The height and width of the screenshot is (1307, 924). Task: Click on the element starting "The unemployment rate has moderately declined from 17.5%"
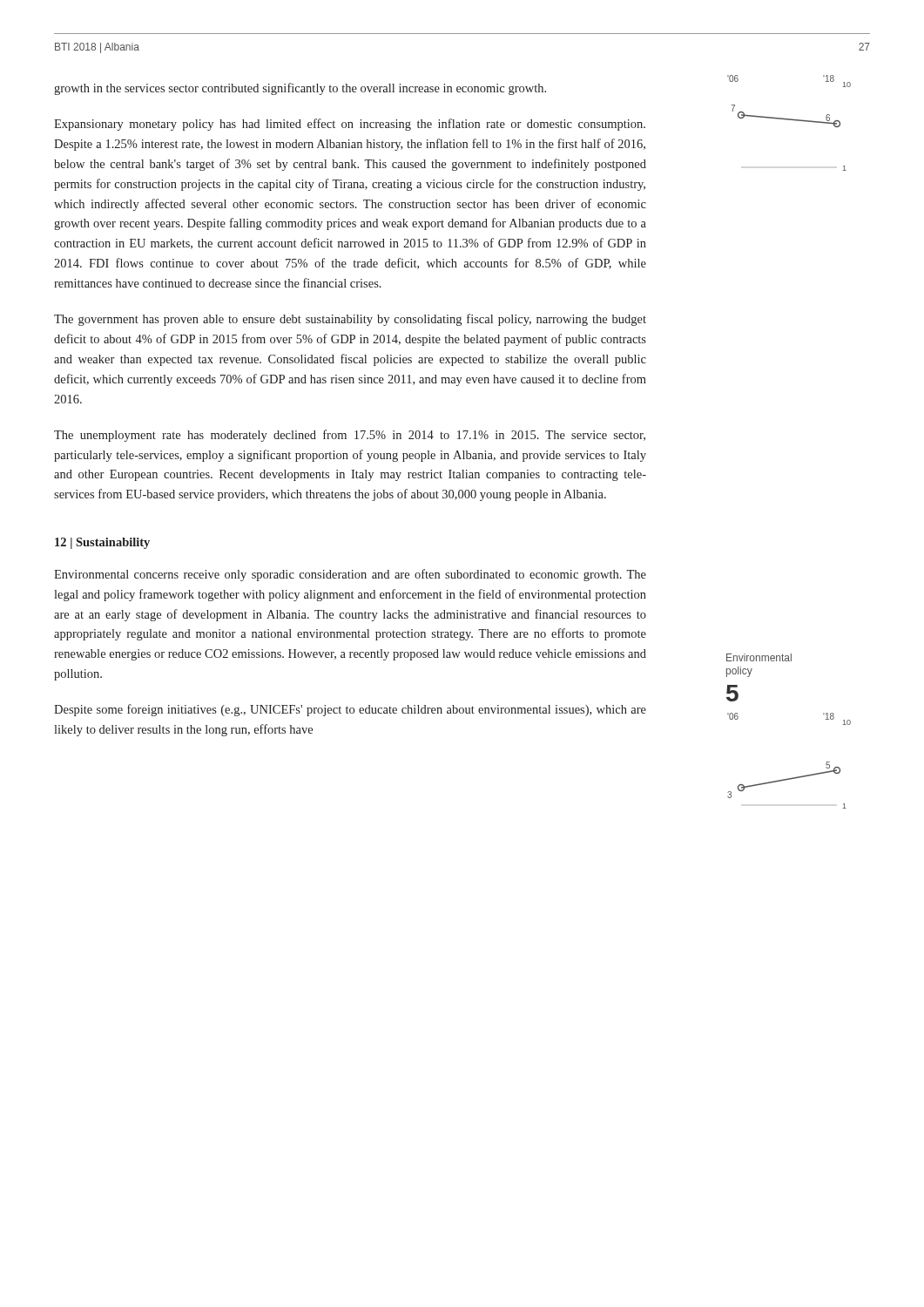(350, 464)
